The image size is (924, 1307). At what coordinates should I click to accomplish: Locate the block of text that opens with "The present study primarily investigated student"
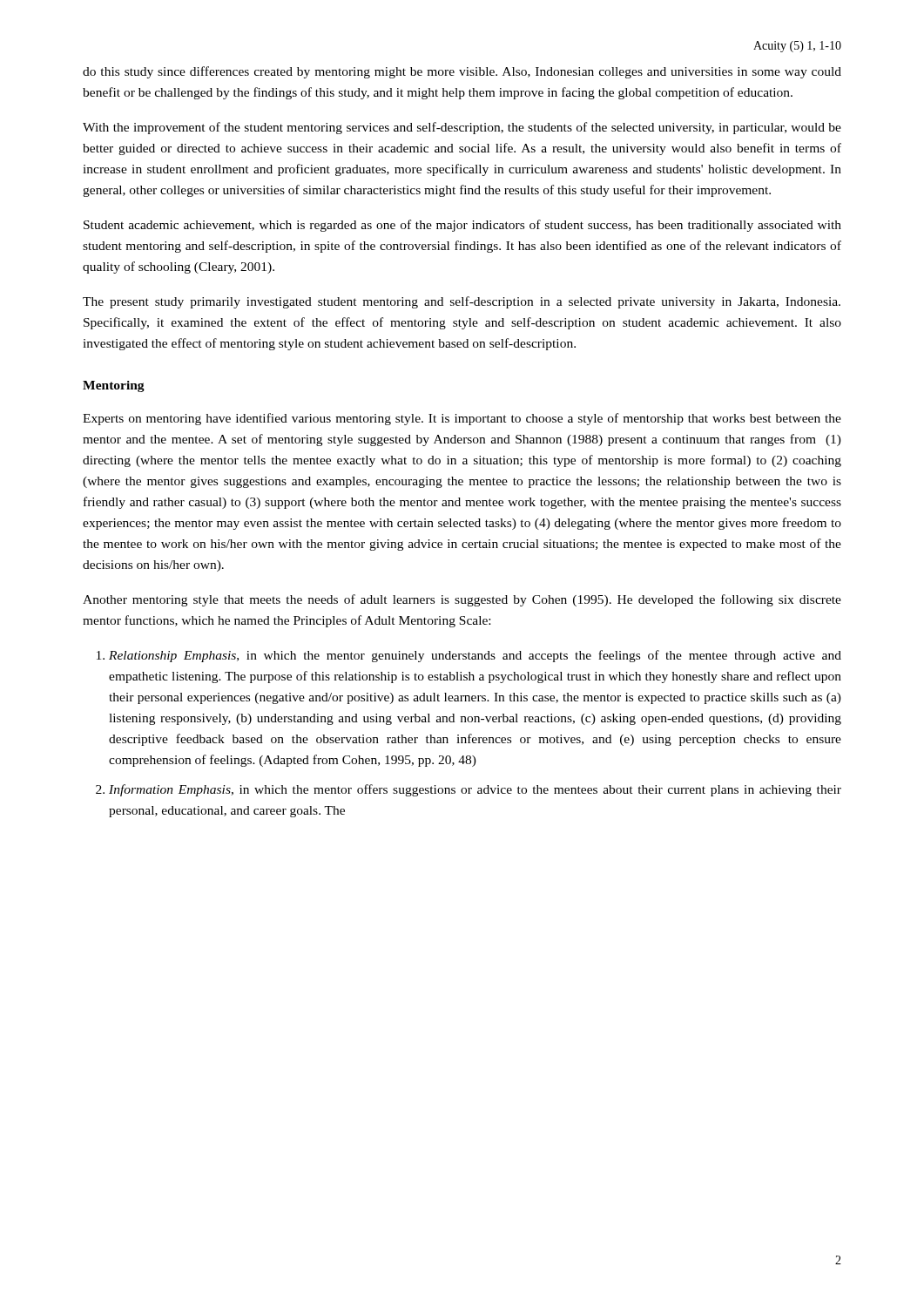tap(462, 322)
